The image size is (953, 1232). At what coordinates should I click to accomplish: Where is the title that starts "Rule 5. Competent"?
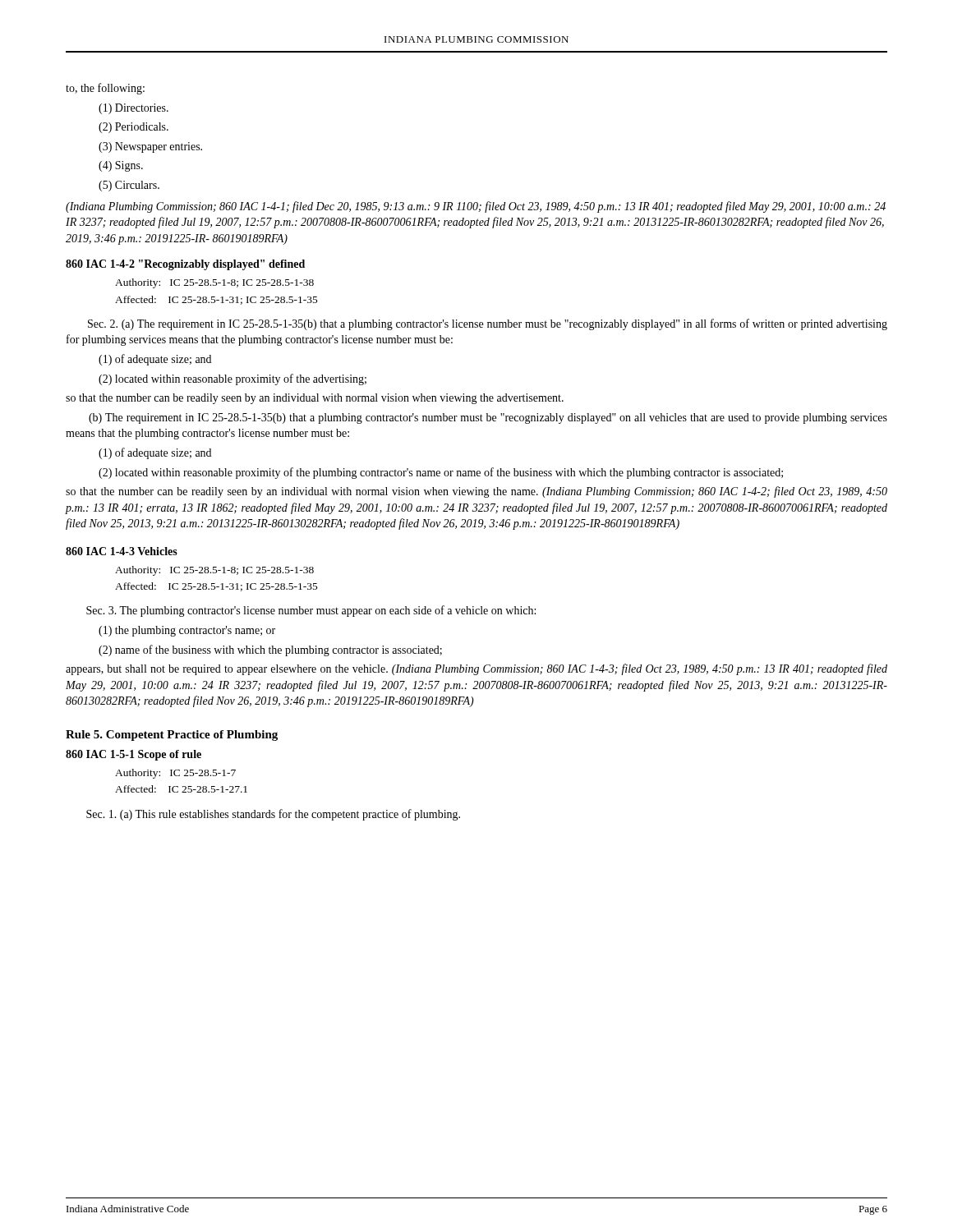tap(172, 734)
